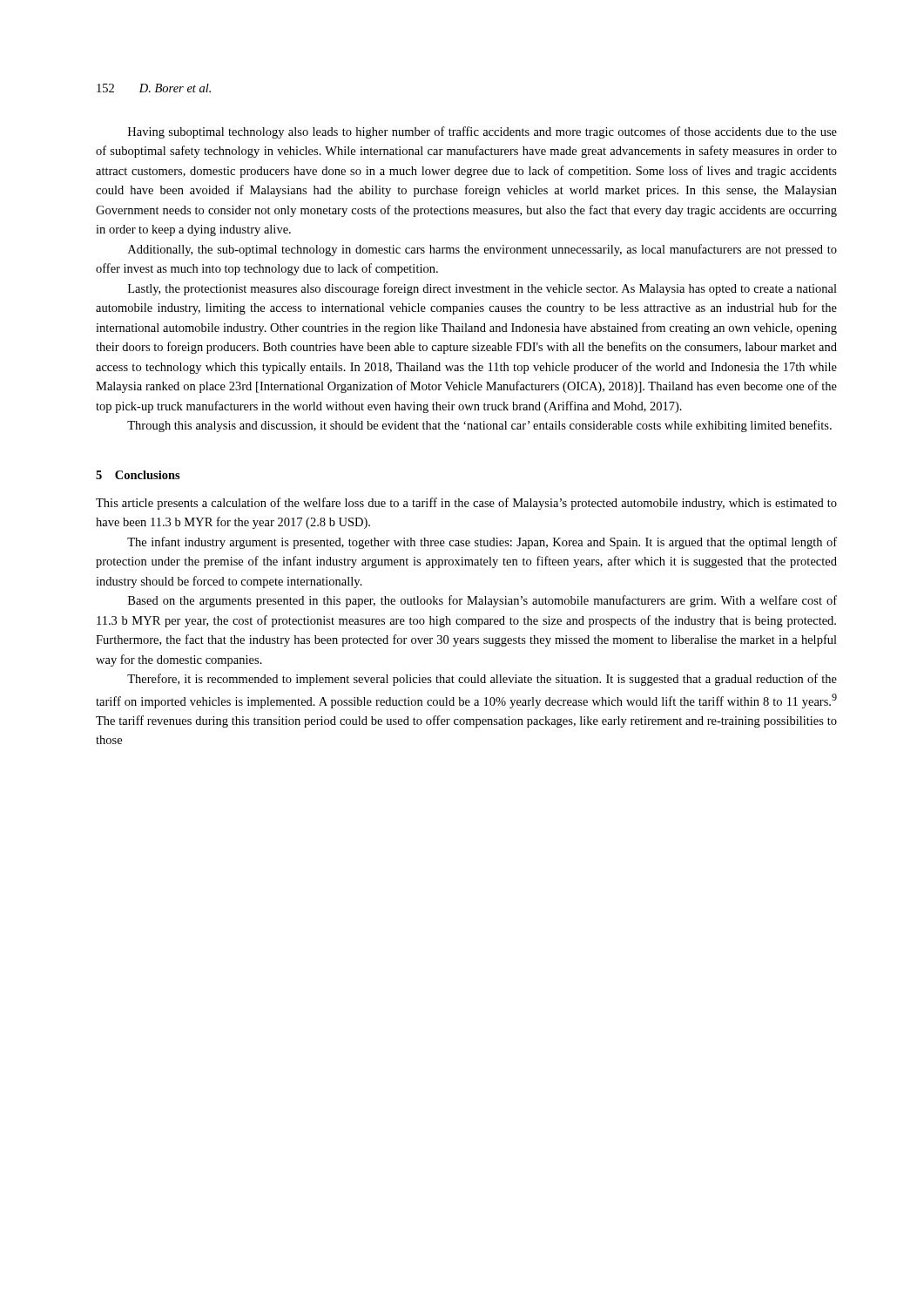
Task: Select the text block starting "Therefore, it is recommended to implement several"
Action: pos(466,710)
